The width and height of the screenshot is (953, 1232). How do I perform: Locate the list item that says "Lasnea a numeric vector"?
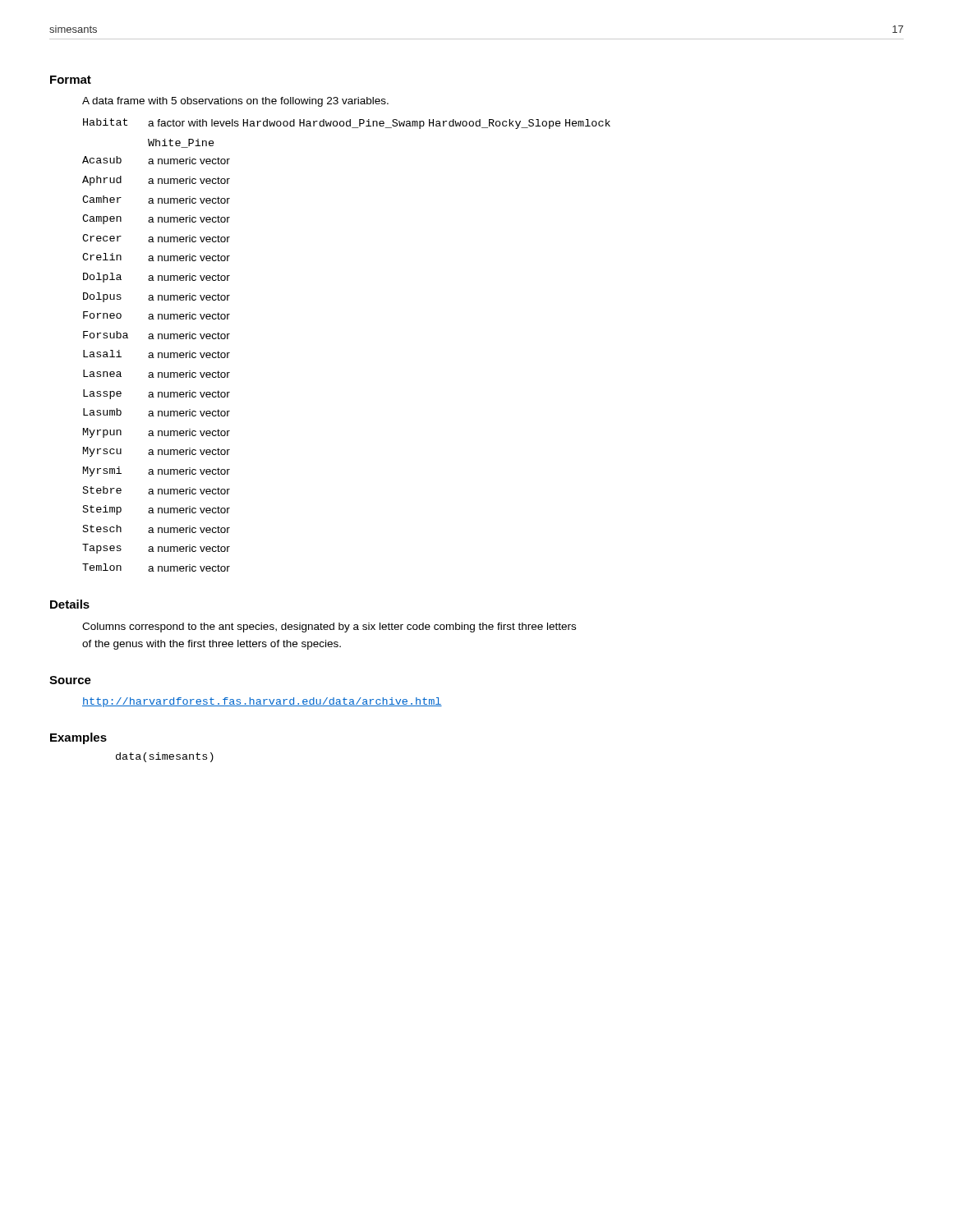156,374
